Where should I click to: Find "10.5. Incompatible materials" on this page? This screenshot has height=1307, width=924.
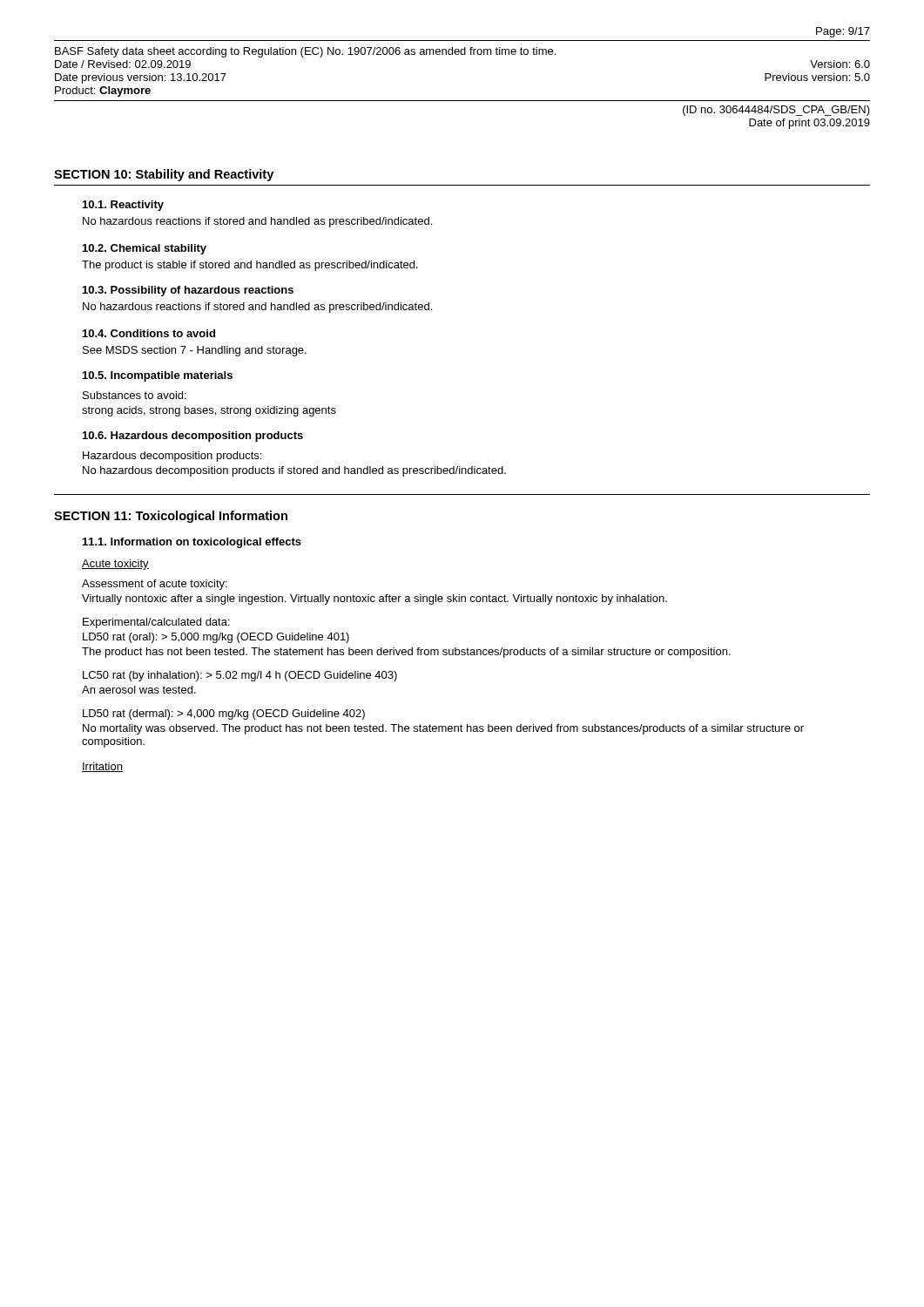pos(157,375)
